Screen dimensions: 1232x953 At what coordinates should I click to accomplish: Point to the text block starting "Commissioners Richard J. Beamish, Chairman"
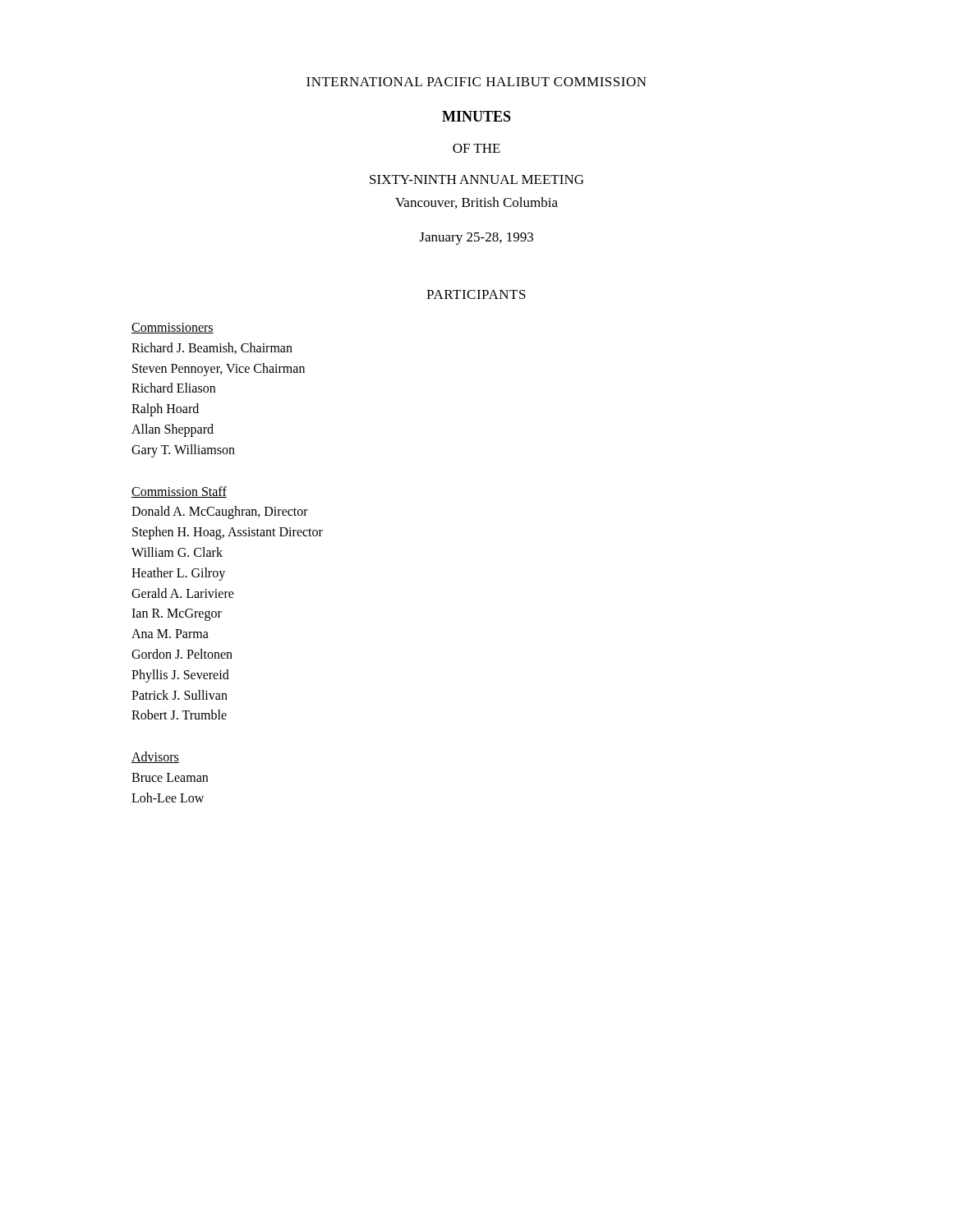173,328
